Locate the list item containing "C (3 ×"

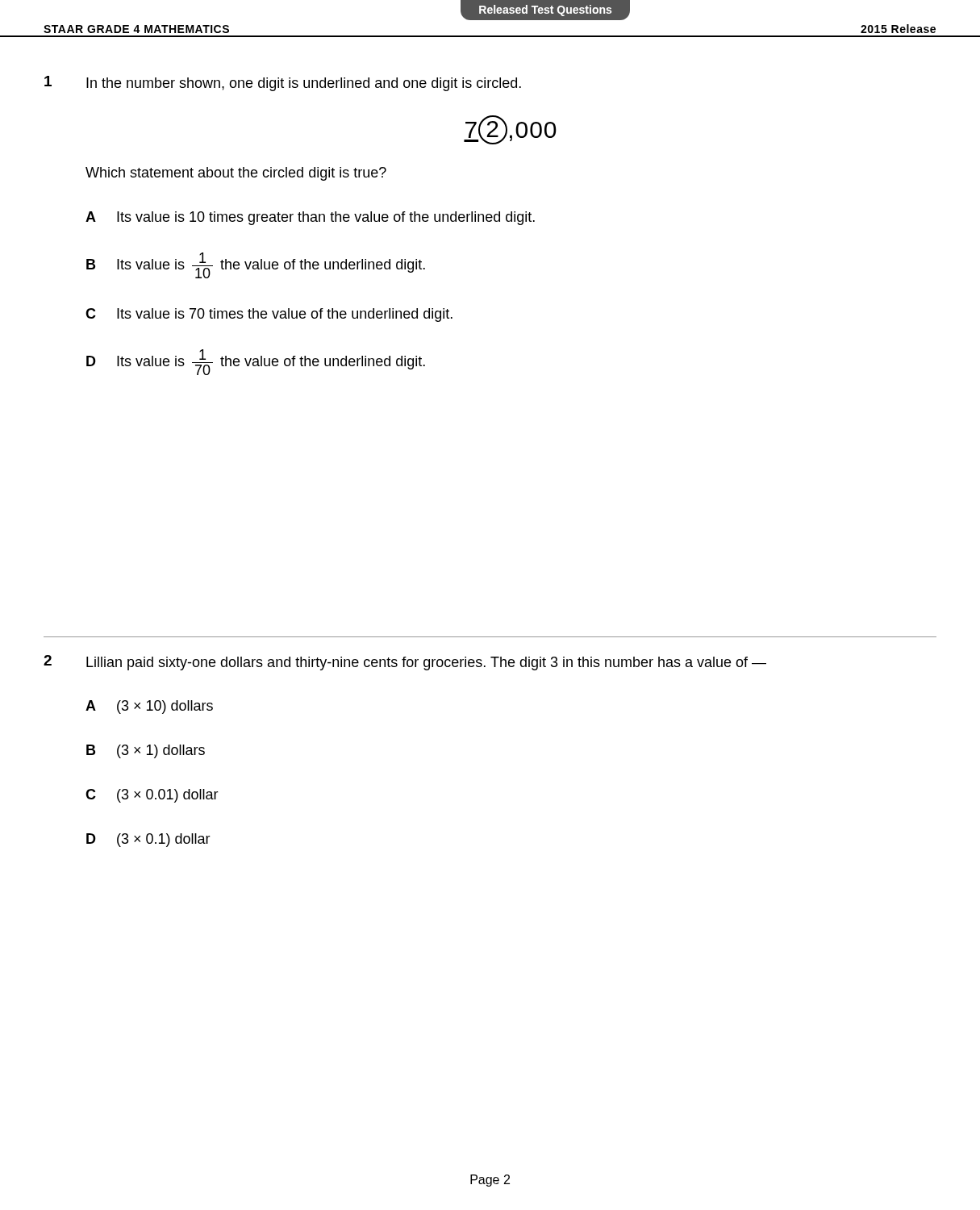click(x=152, y=795)
